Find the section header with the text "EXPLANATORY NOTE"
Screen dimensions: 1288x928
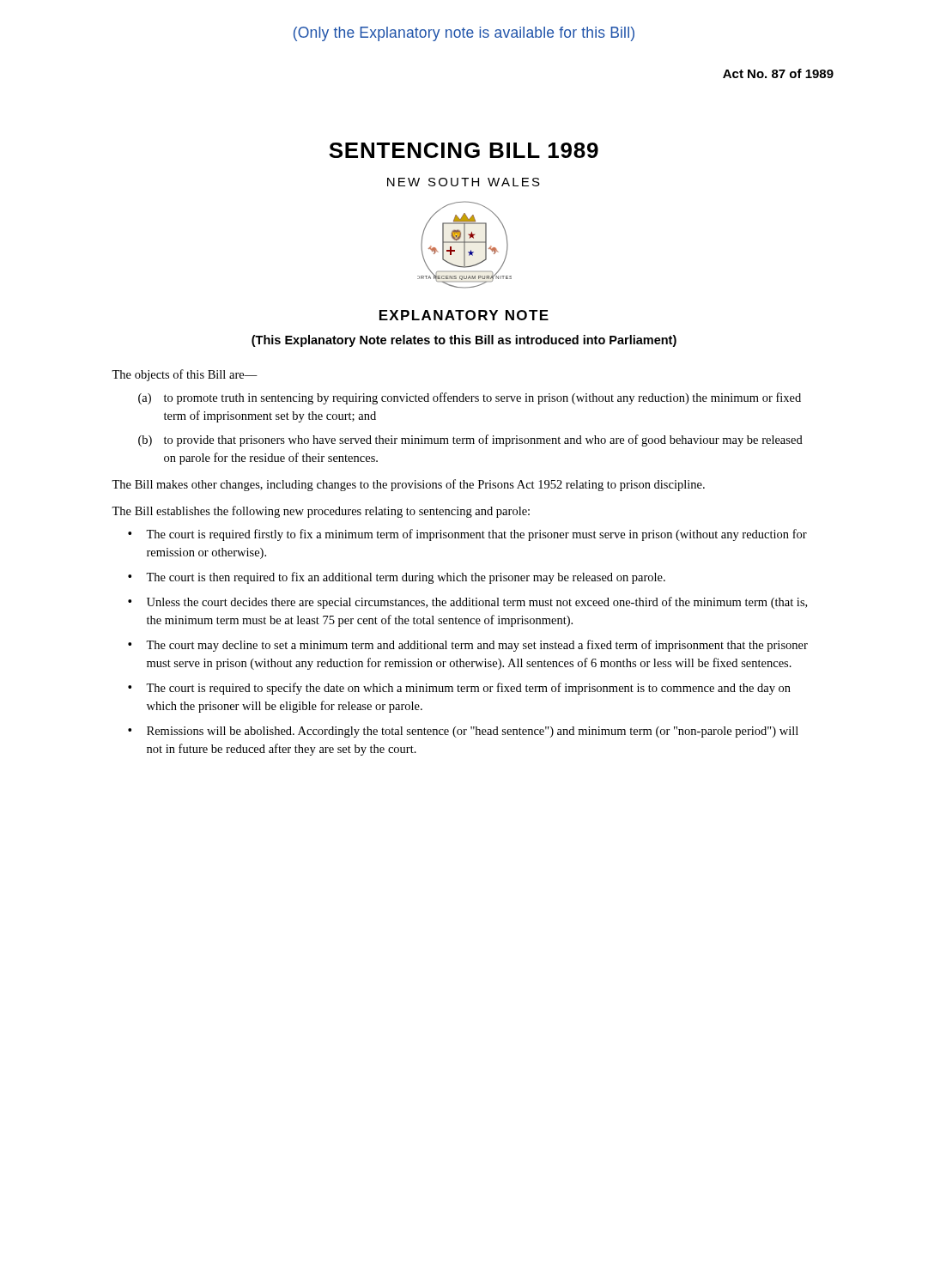[x=464, y=316]
